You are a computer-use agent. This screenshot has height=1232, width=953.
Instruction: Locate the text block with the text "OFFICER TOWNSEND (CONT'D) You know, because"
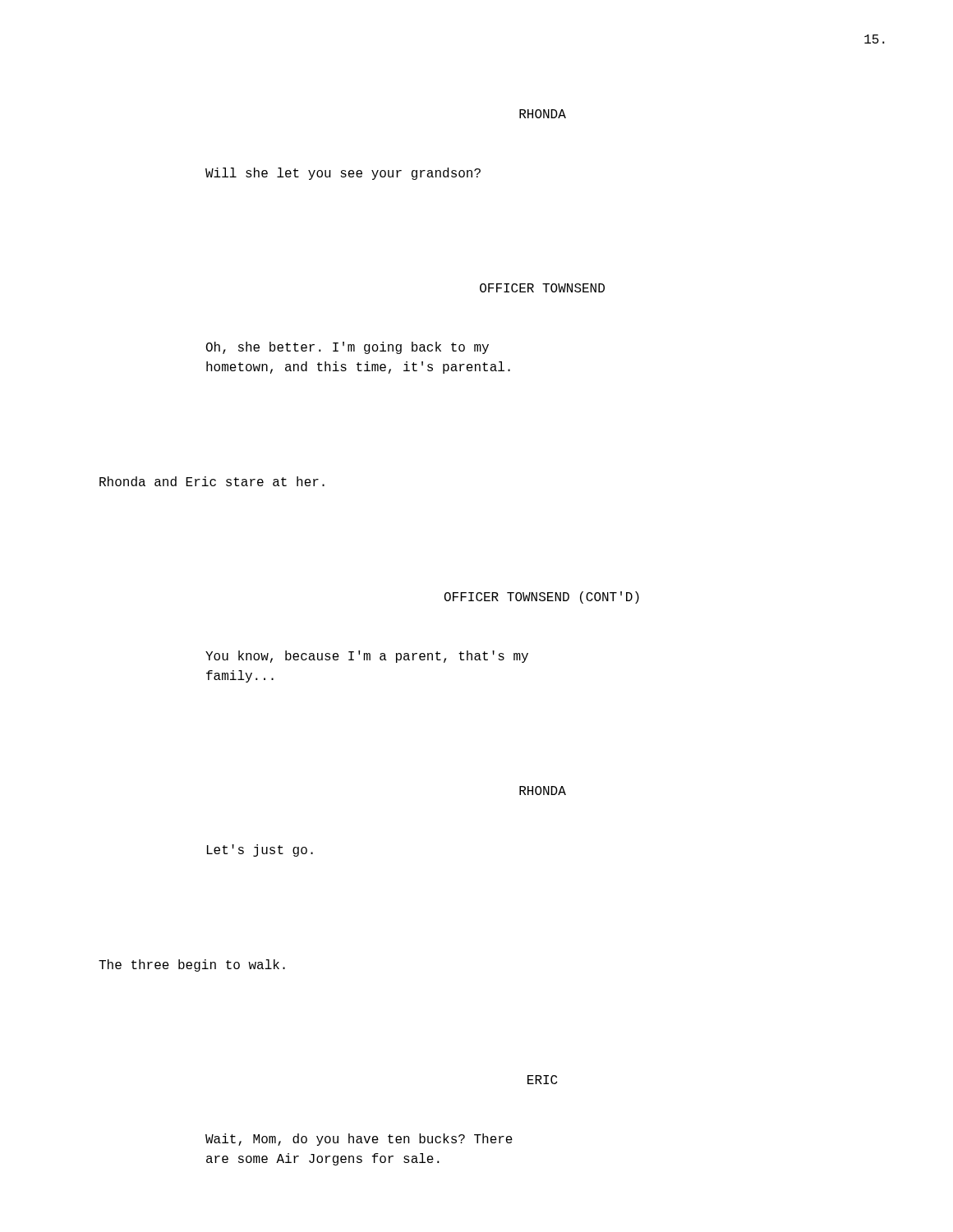click(468, 647)
